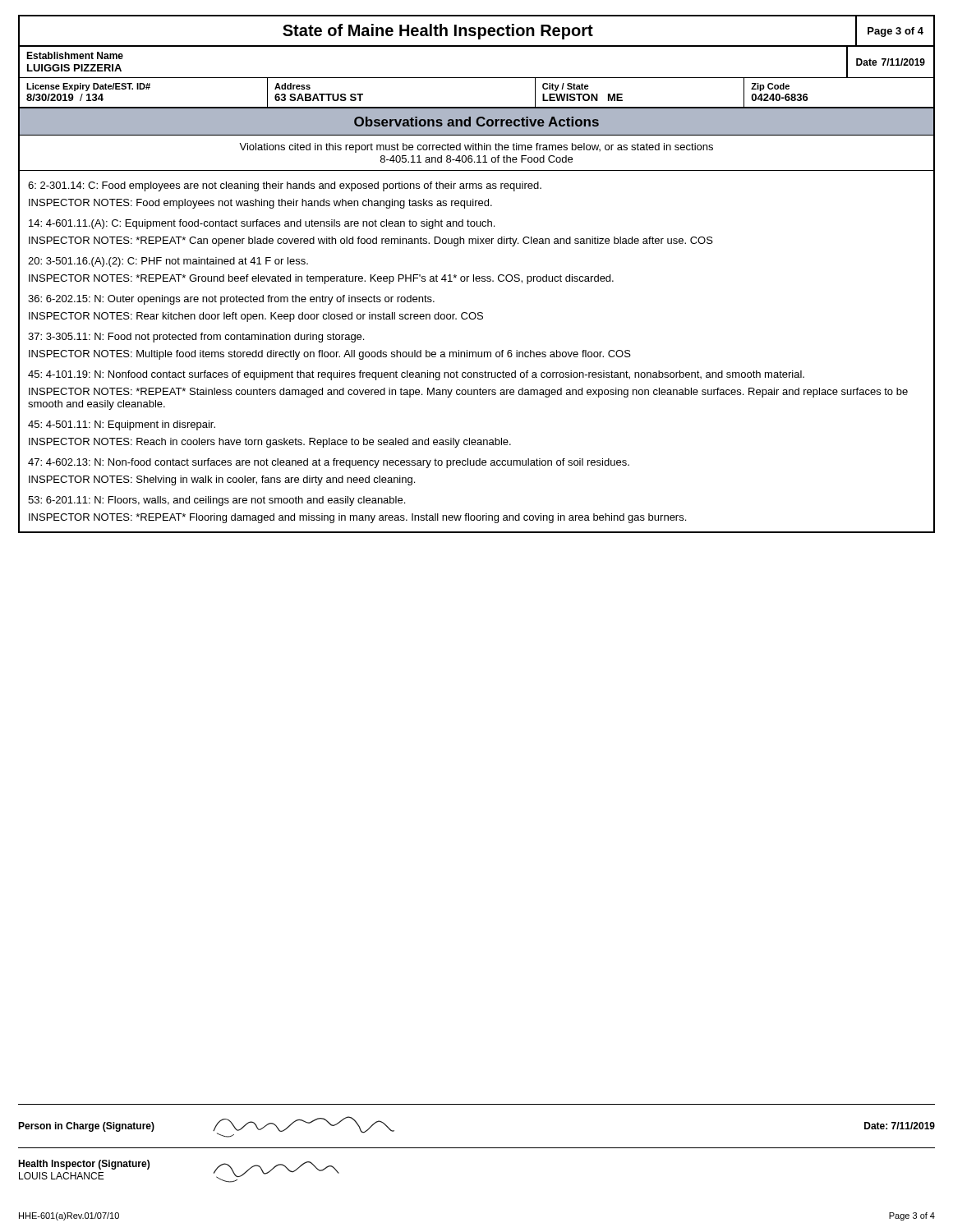Find the text block starting "INSPECTOR NOTES: *REPEAT* Stainless counters damaged and"
953x1232 pixels.
pos(468,398)
